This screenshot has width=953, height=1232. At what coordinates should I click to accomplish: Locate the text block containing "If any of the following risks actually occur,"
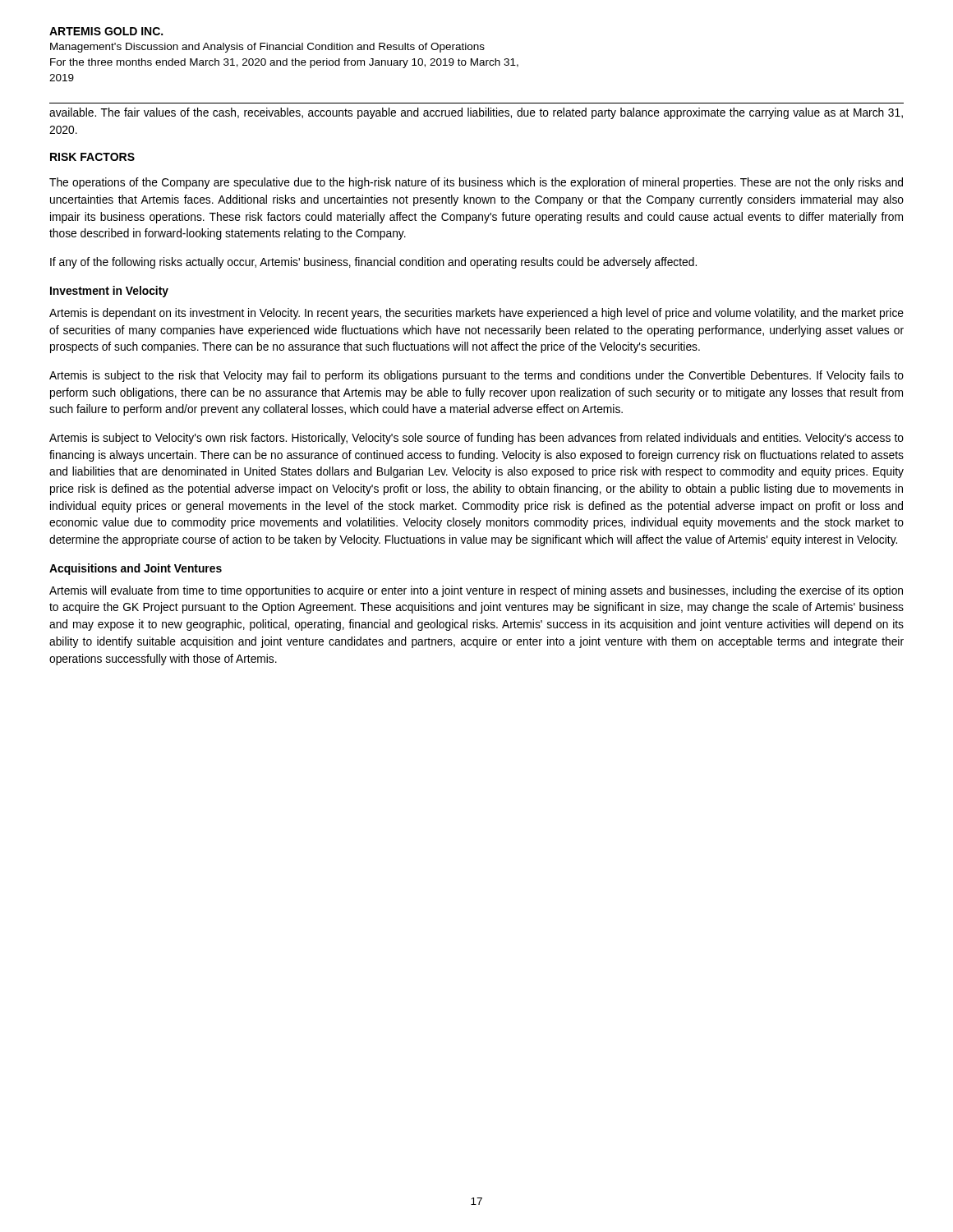point(373,263)
